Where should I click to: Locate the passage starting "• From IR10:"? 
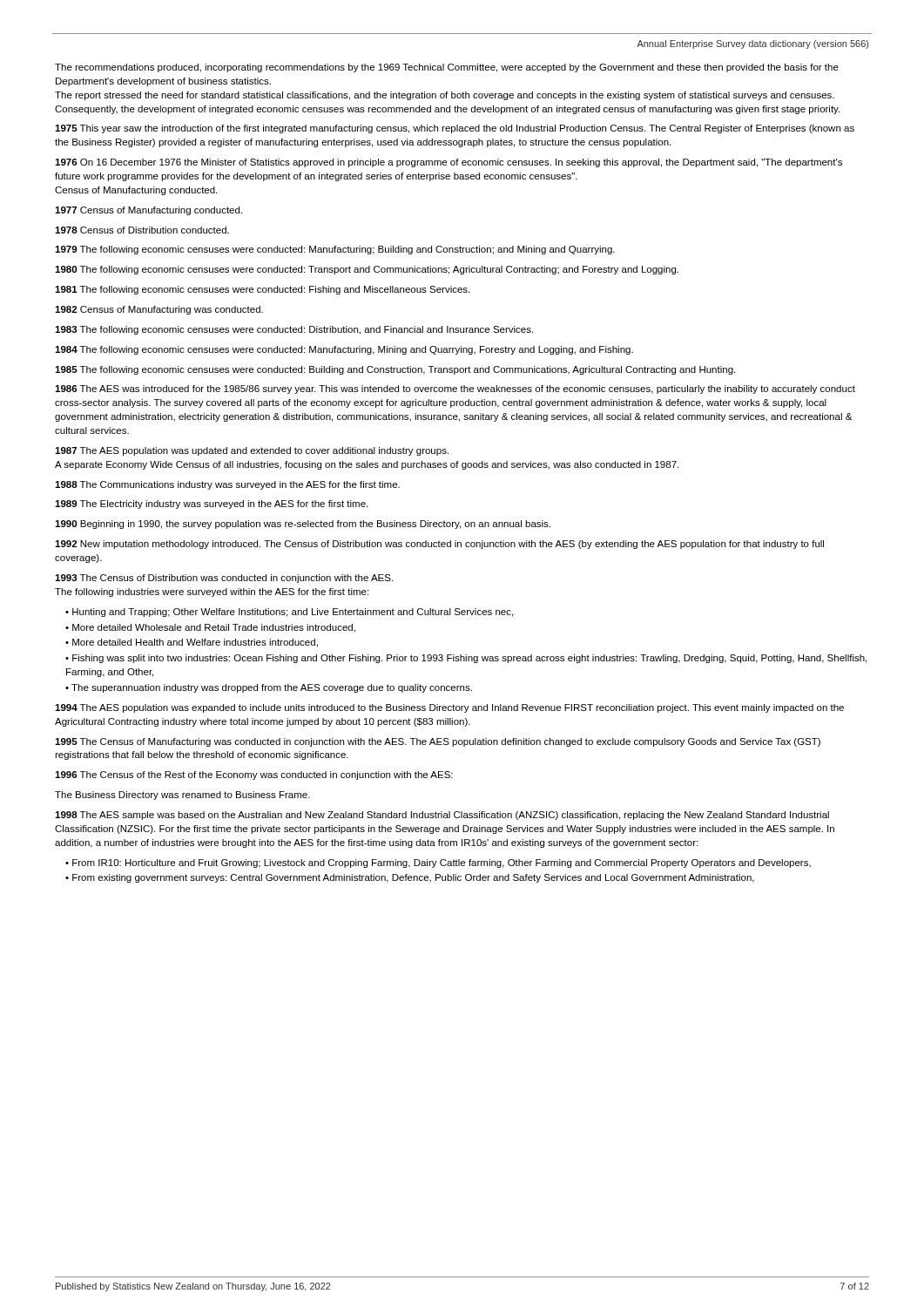[x=467, y=863]
